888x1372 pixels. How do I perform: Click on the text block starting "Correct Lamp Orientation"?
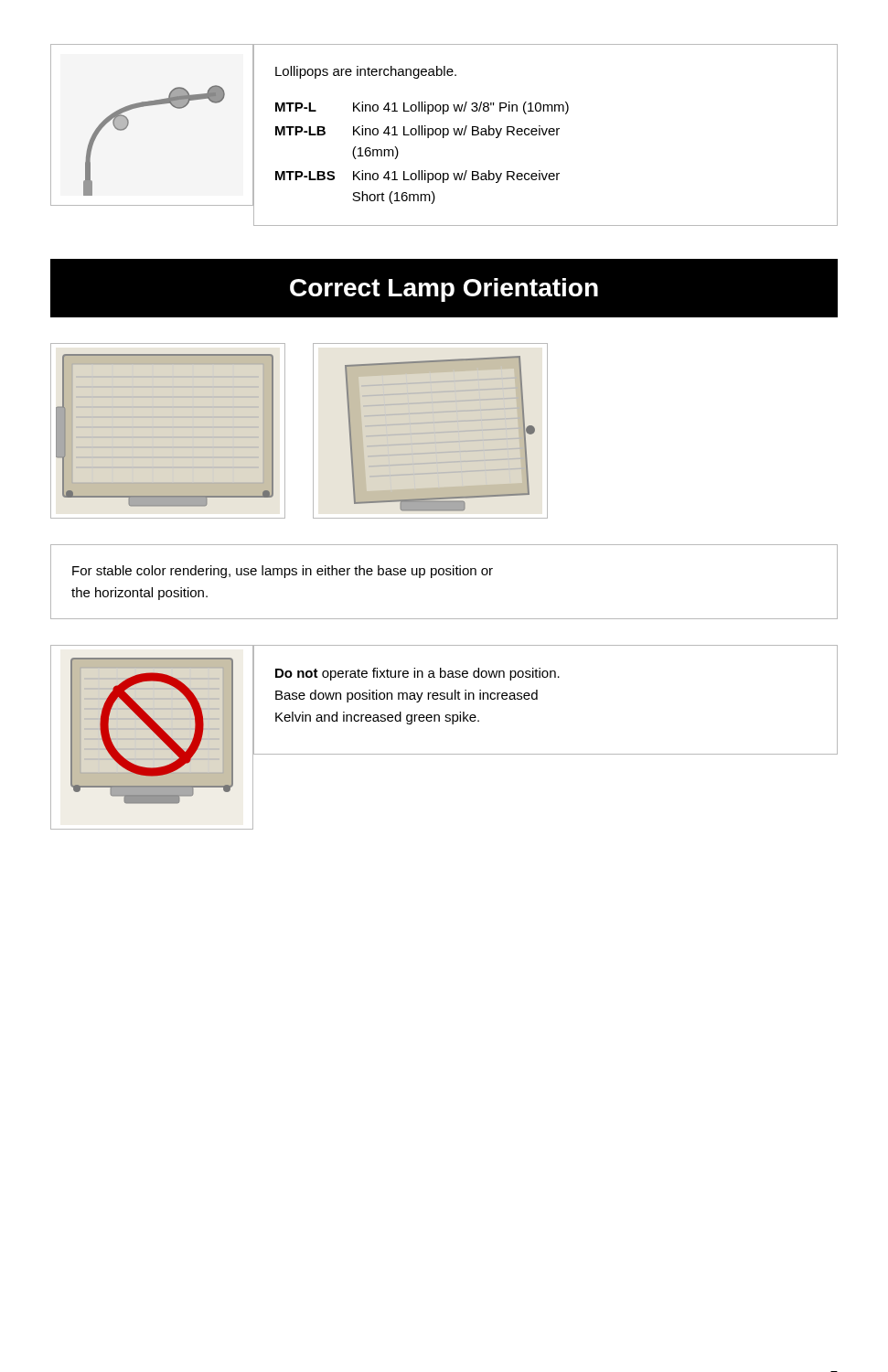(x=444, y=288)
